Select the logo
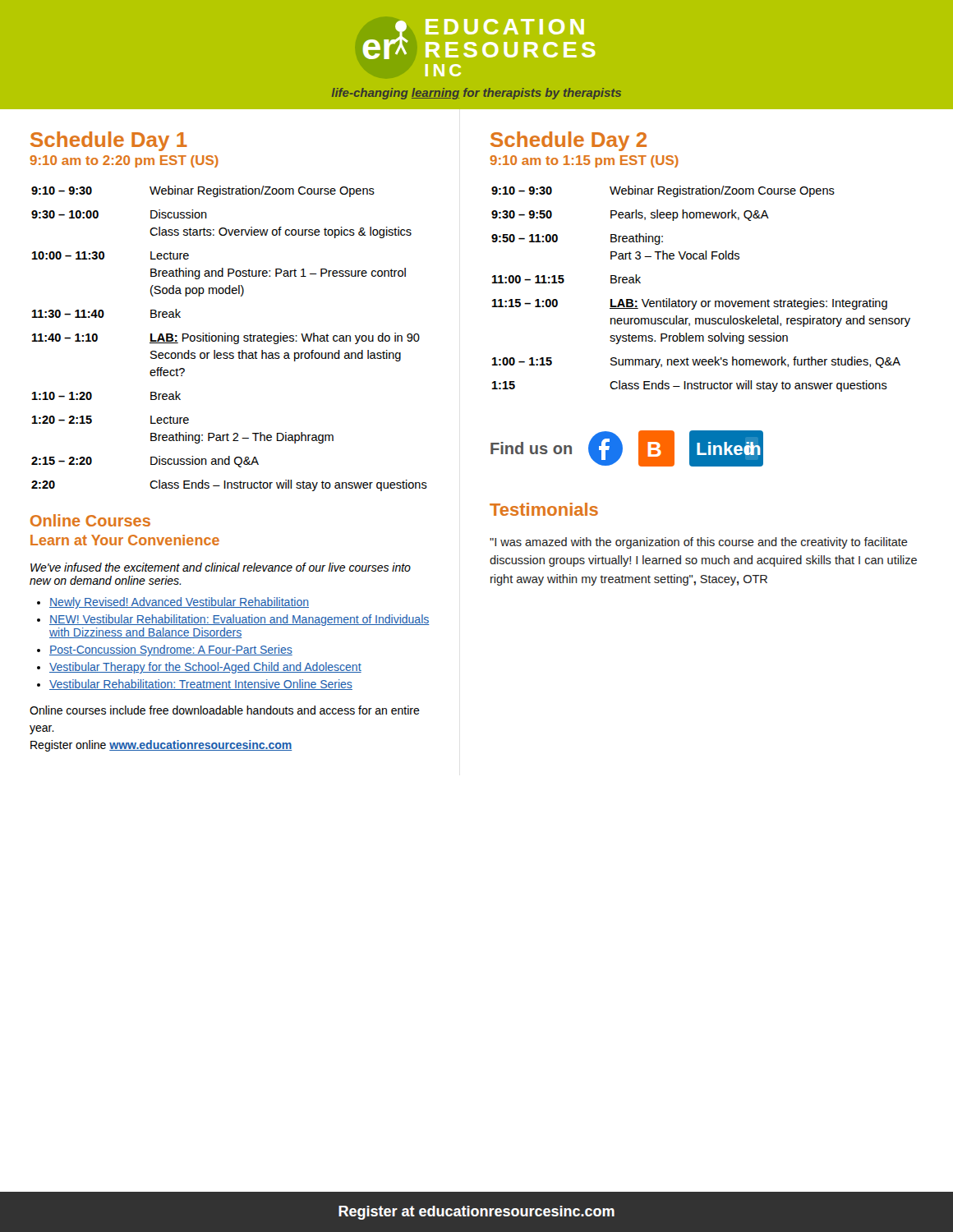Image resolution: width=953 pixels, height=1232 pixels. pyautogui.click(x=709, y=449)
